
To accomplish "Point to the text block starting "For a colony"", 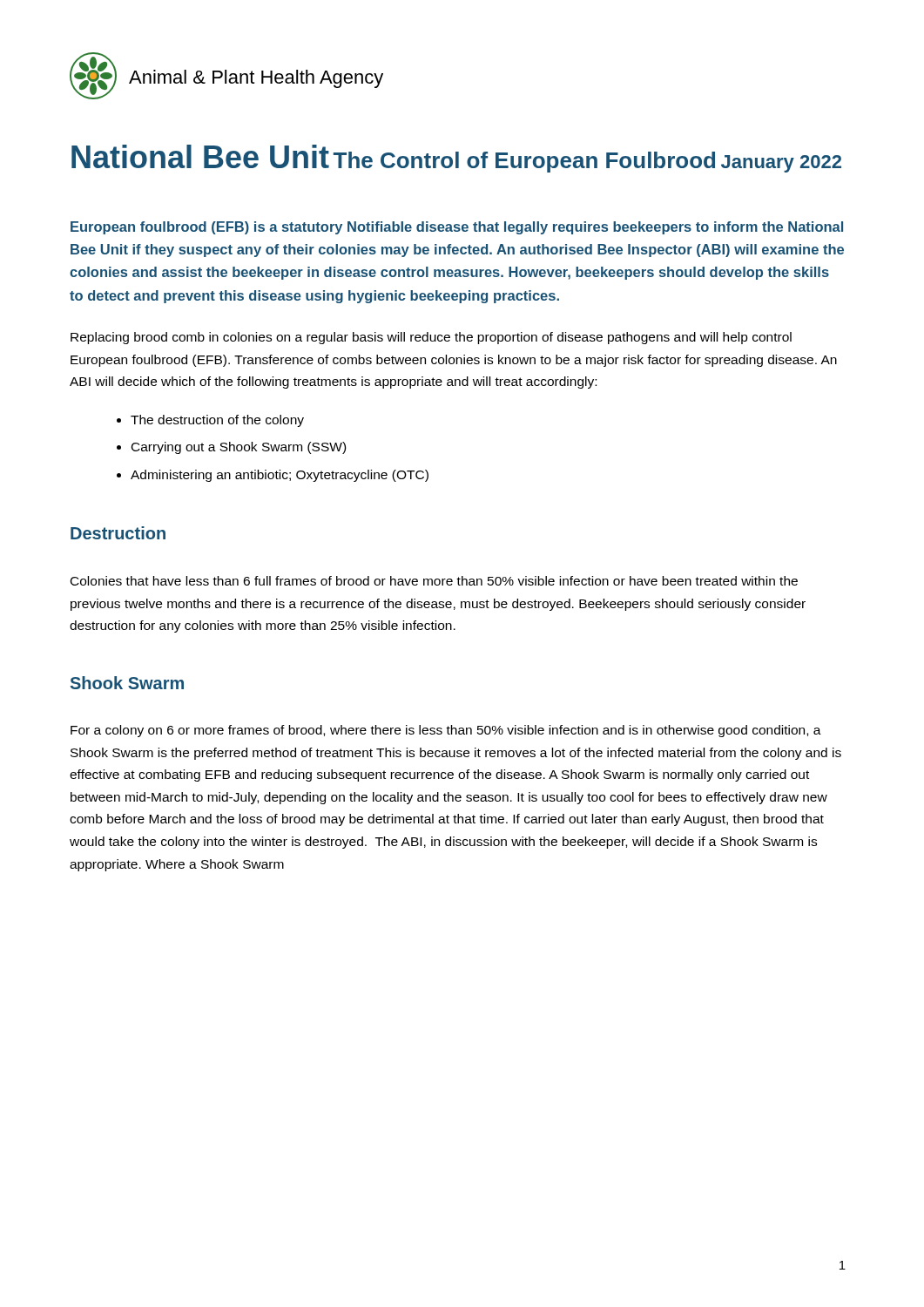I will pos(458,797).
